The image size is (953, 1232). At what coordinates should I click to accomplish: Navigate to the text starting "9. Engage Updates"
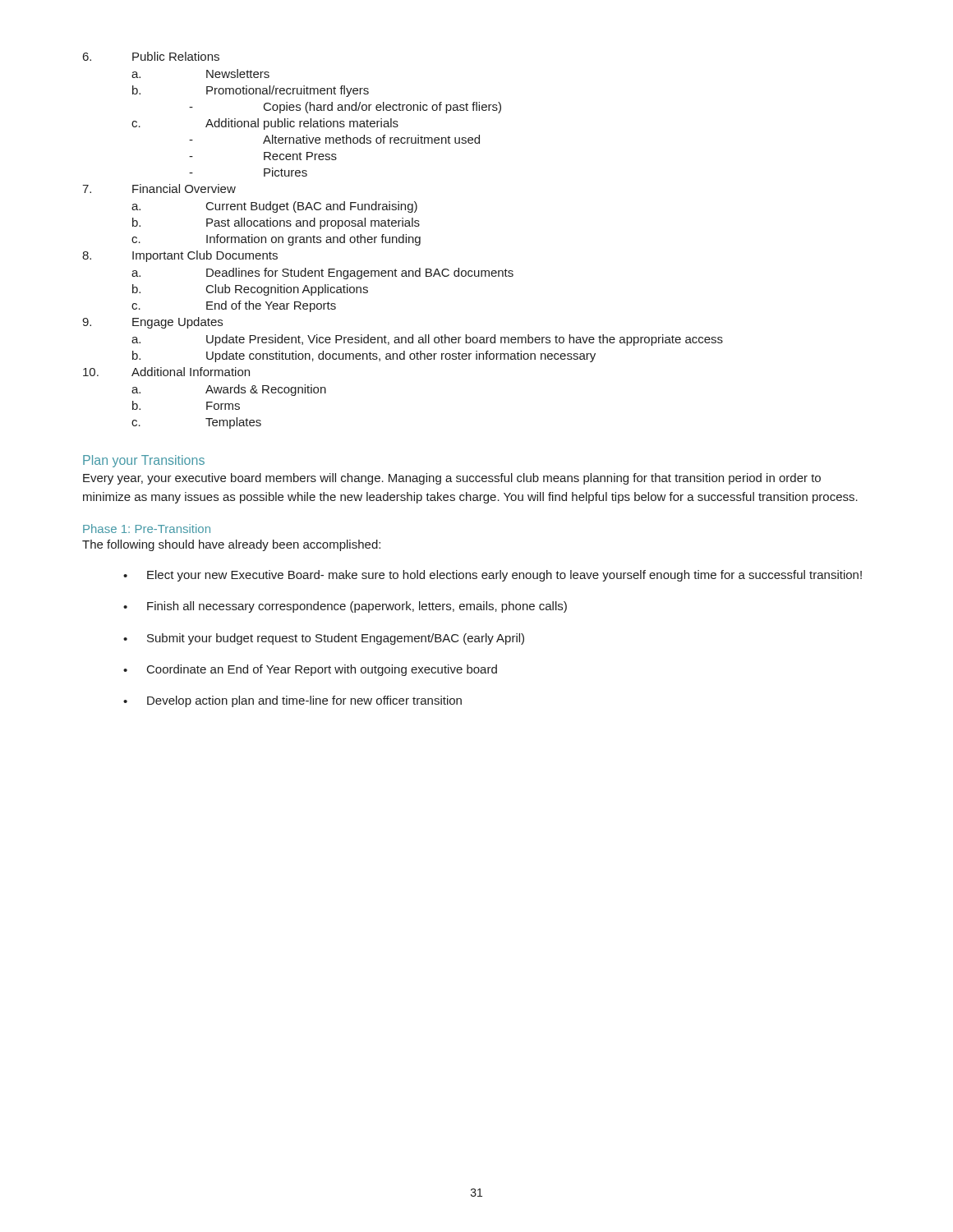point(476,338)
